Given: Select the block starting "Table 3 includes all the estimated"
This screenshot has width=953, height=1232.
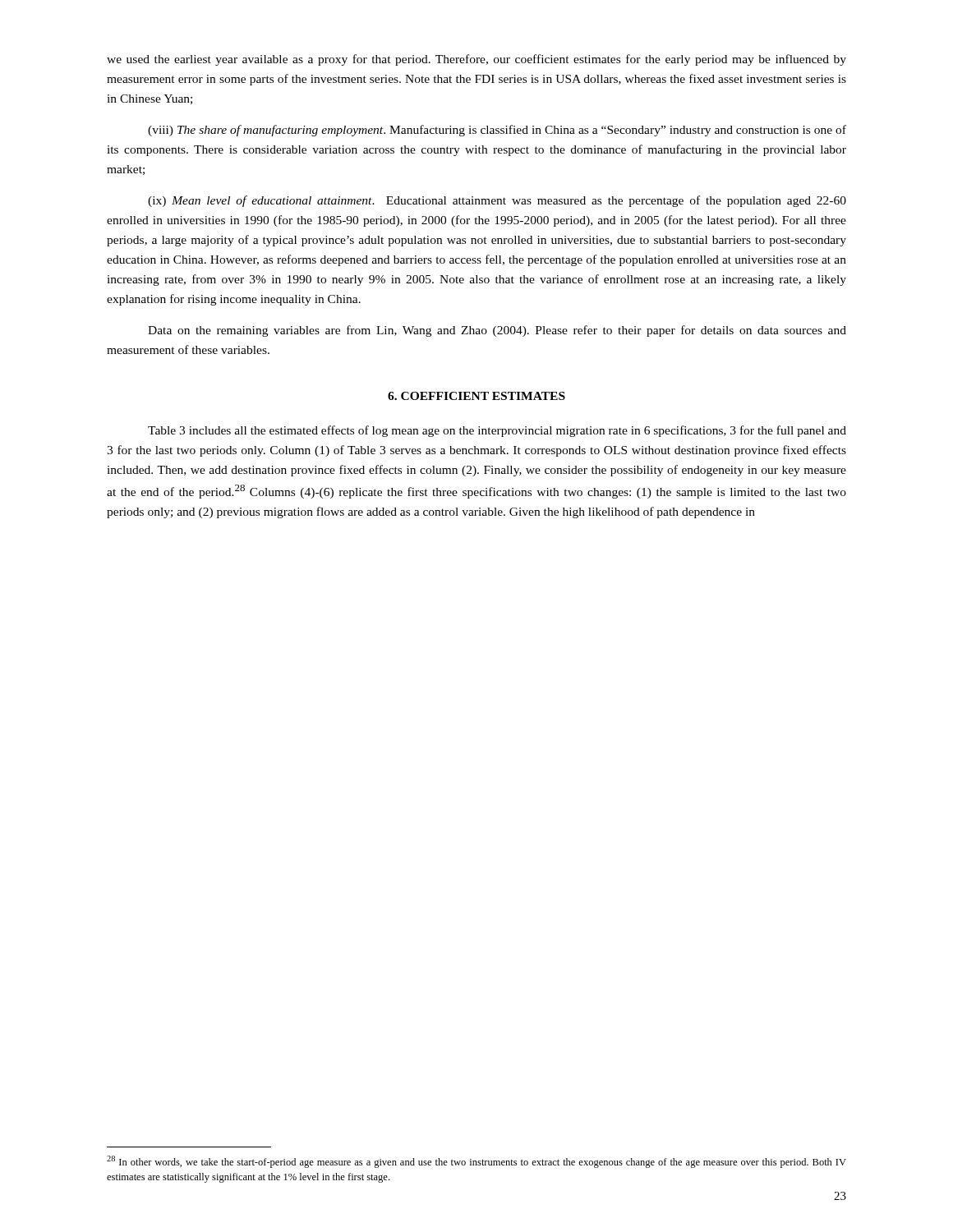Looking at the screenshot, I should [x=476, y=471].
